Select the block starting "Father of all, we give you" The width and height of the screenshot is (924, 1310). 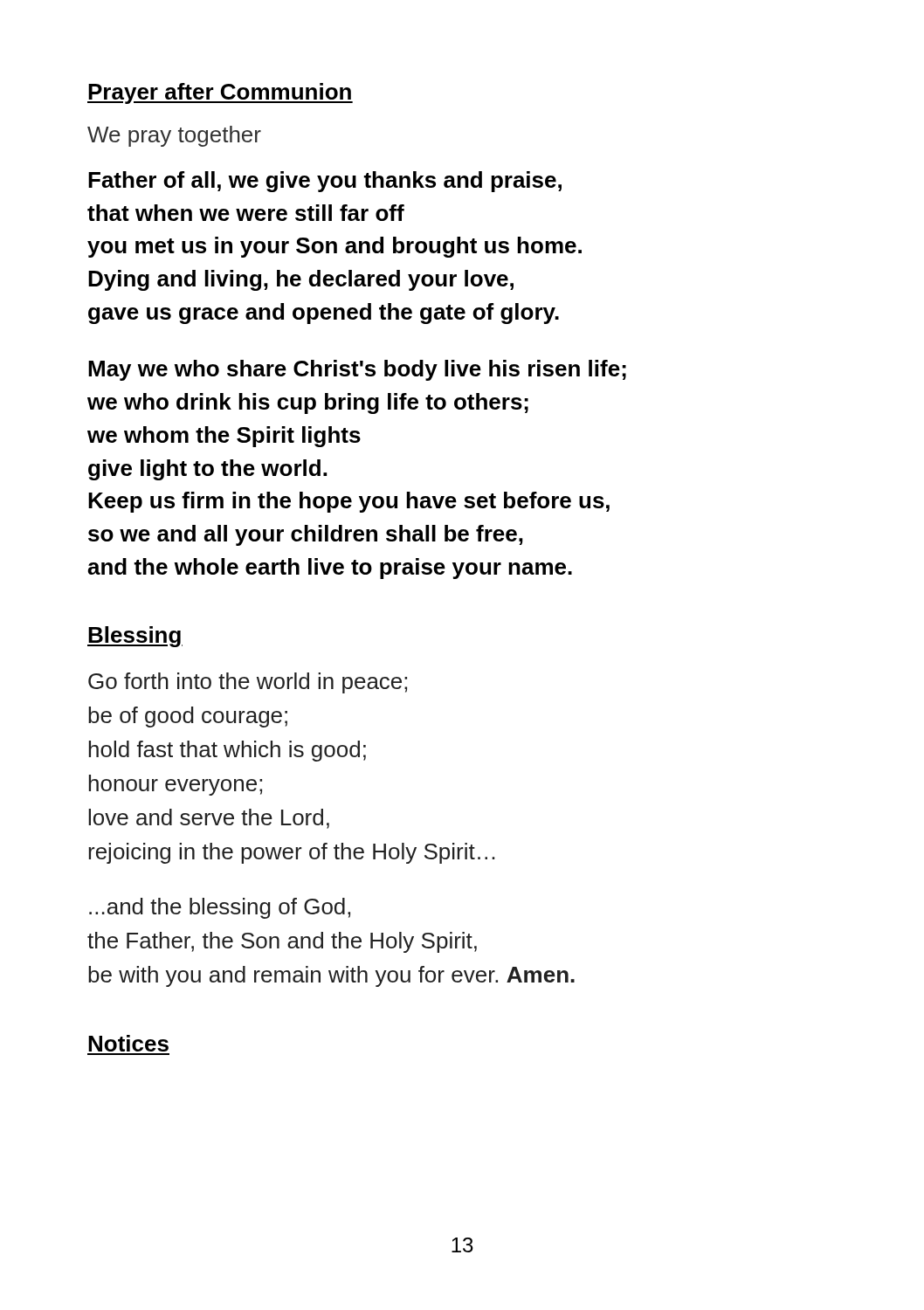[335, 246]
